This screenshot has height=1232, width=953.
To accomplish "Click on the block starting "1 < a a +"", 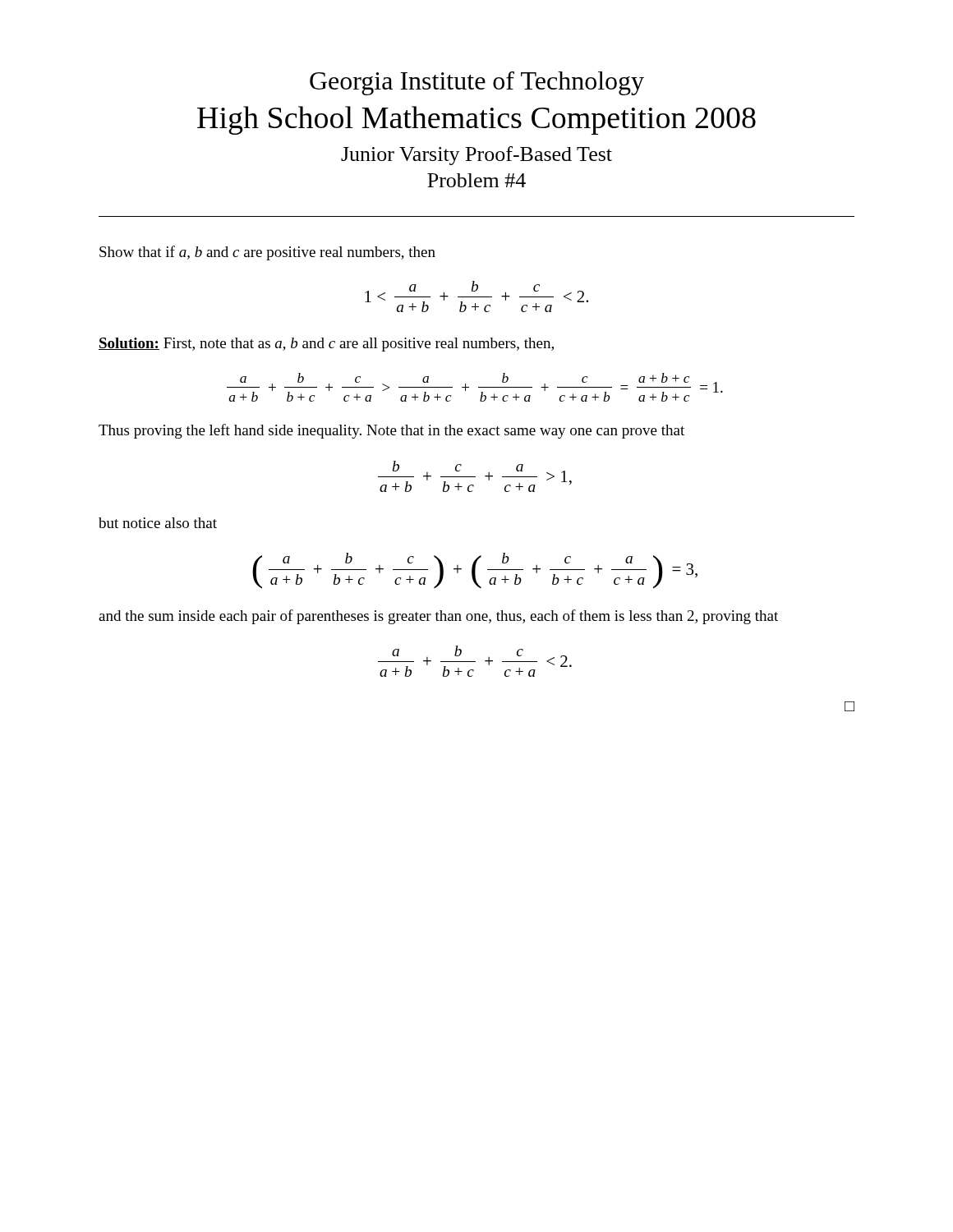I will tap(476, 297).
